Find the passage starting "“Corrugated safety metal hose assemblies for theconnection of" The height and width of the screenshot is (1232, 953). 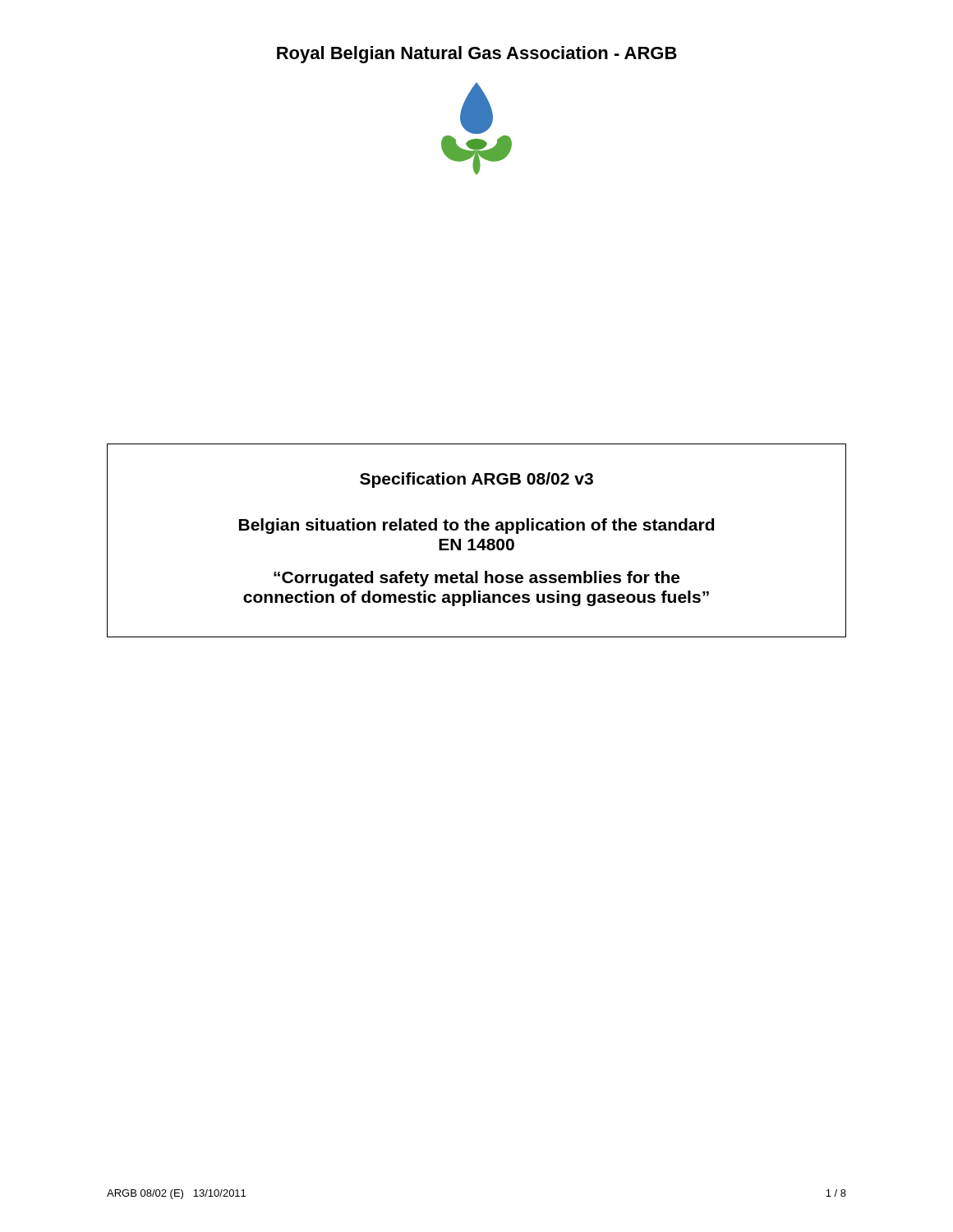(476, 587)
